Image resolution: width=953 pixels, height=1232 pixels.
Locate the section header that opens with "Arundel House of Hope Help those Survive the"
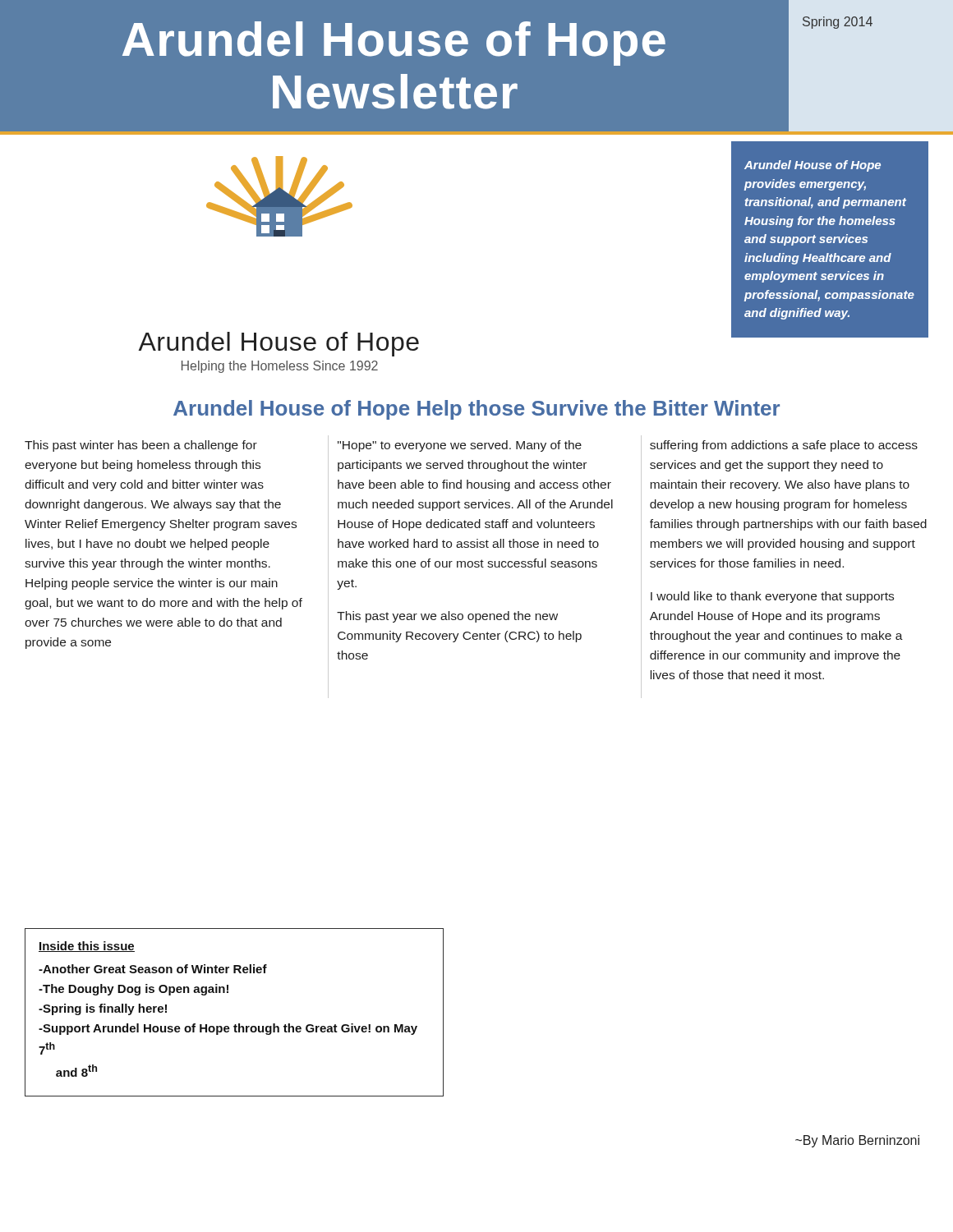click(476, 409)
